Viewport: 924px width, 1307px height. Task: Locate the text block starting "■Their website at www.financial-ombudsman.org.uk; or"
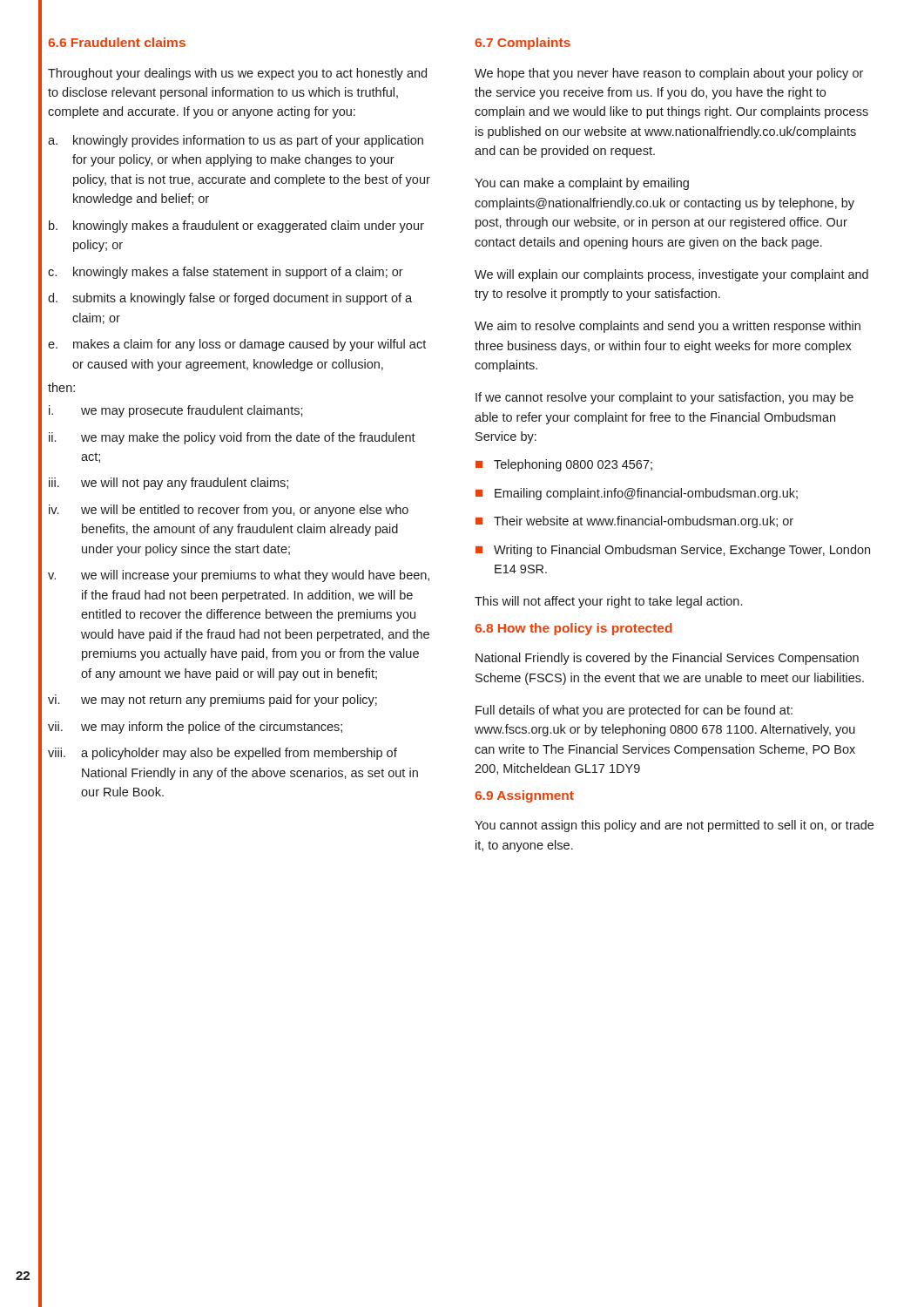[x=675, y=522]
